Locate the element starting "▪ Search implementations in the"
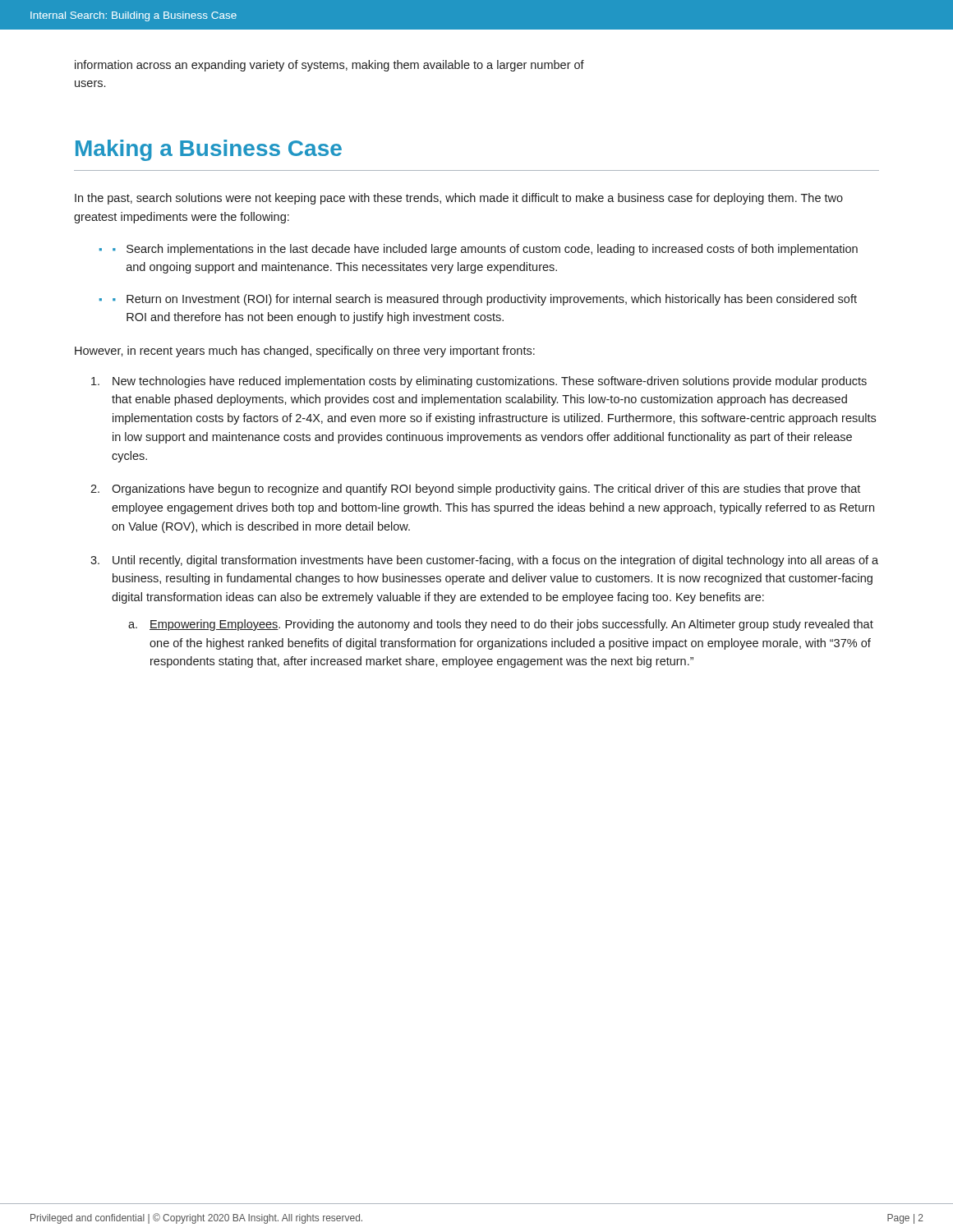Screen dimensions: 1232x953 point(496,258)
